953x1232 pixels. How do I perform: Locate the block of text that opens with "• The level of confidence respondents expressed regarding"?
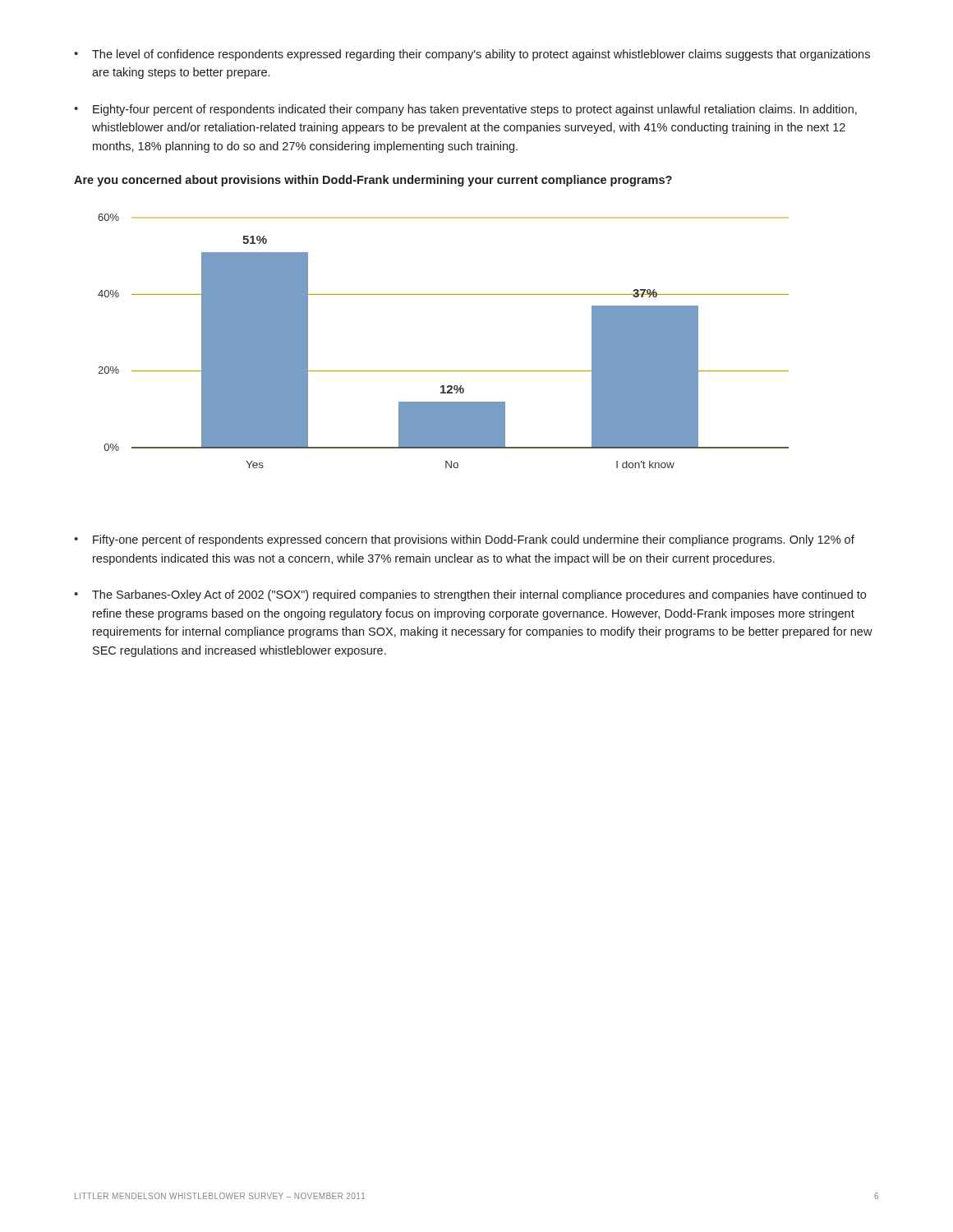(476, 64)
